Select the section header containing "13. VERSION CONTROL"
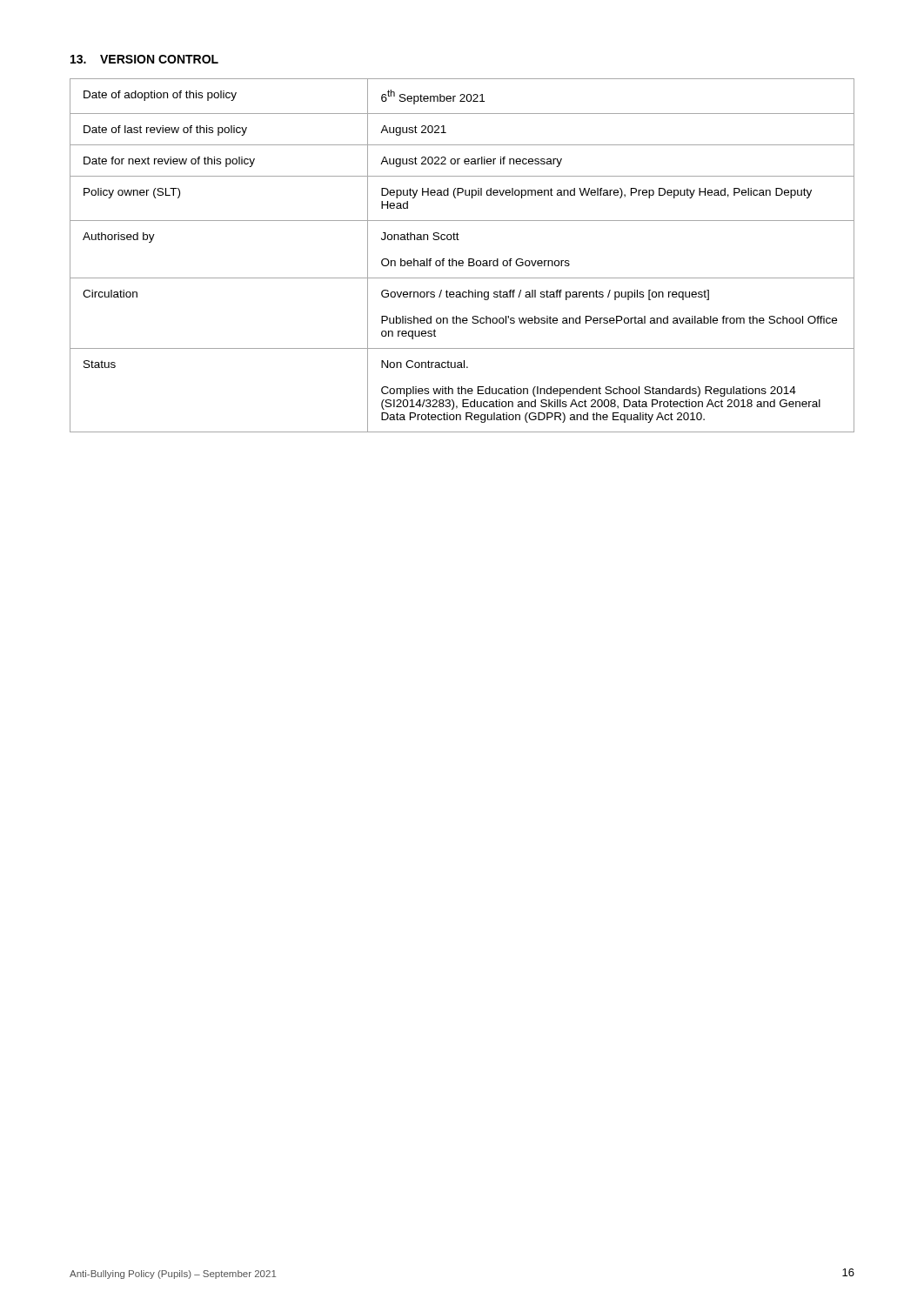Image resolution: width=924 pixels, height=1305 pixels. (x=144, y=59)
